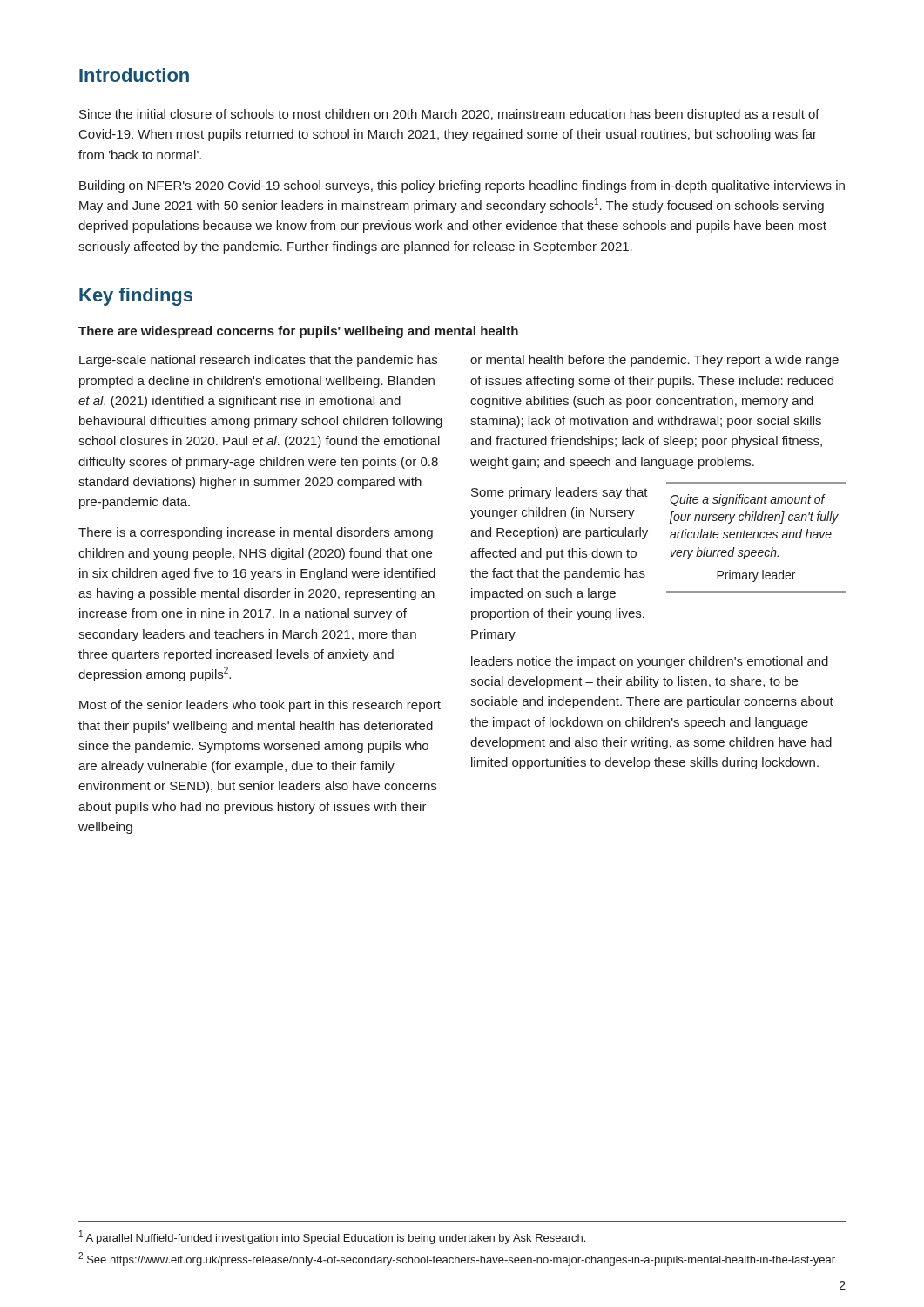Point to the passage starting "leaders notice the impact"
This screenshot has width=924, height=1307.
click(652, 711)
